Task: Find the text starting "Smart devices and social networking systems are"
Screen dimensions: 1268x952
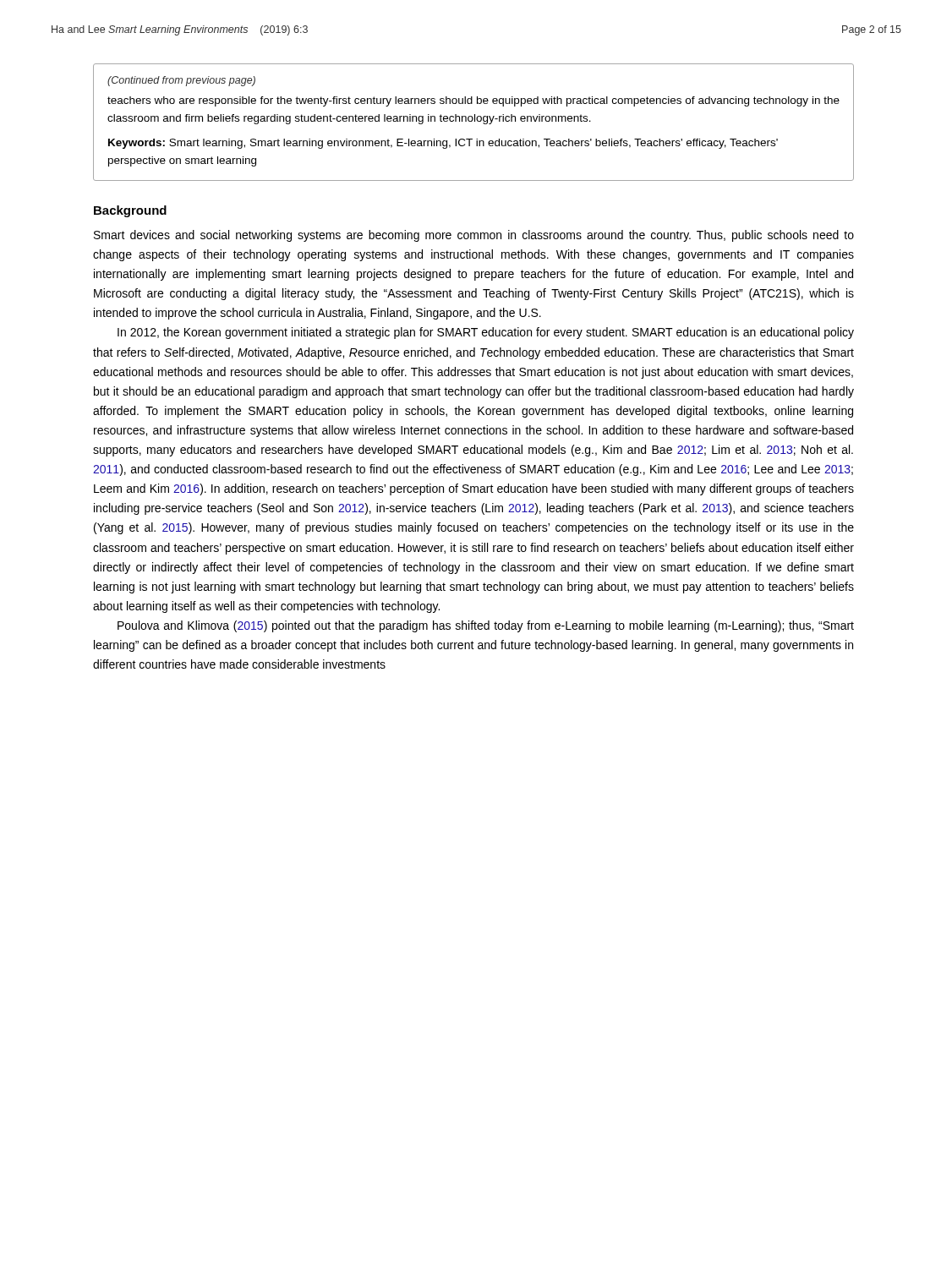Action: coord(473,450)
